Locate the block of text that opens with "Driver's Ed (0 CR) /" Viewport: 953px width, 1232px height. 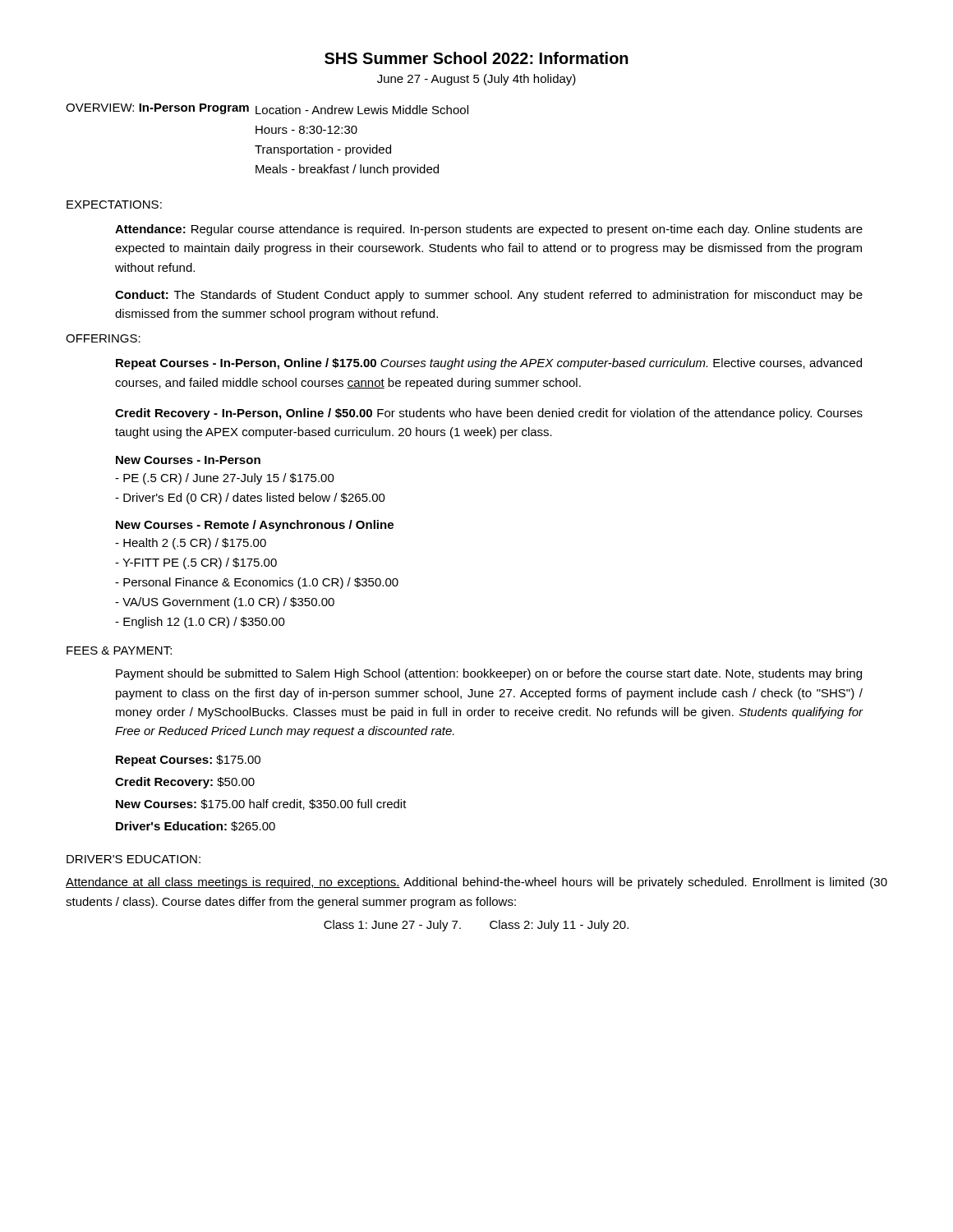(250, 498)
